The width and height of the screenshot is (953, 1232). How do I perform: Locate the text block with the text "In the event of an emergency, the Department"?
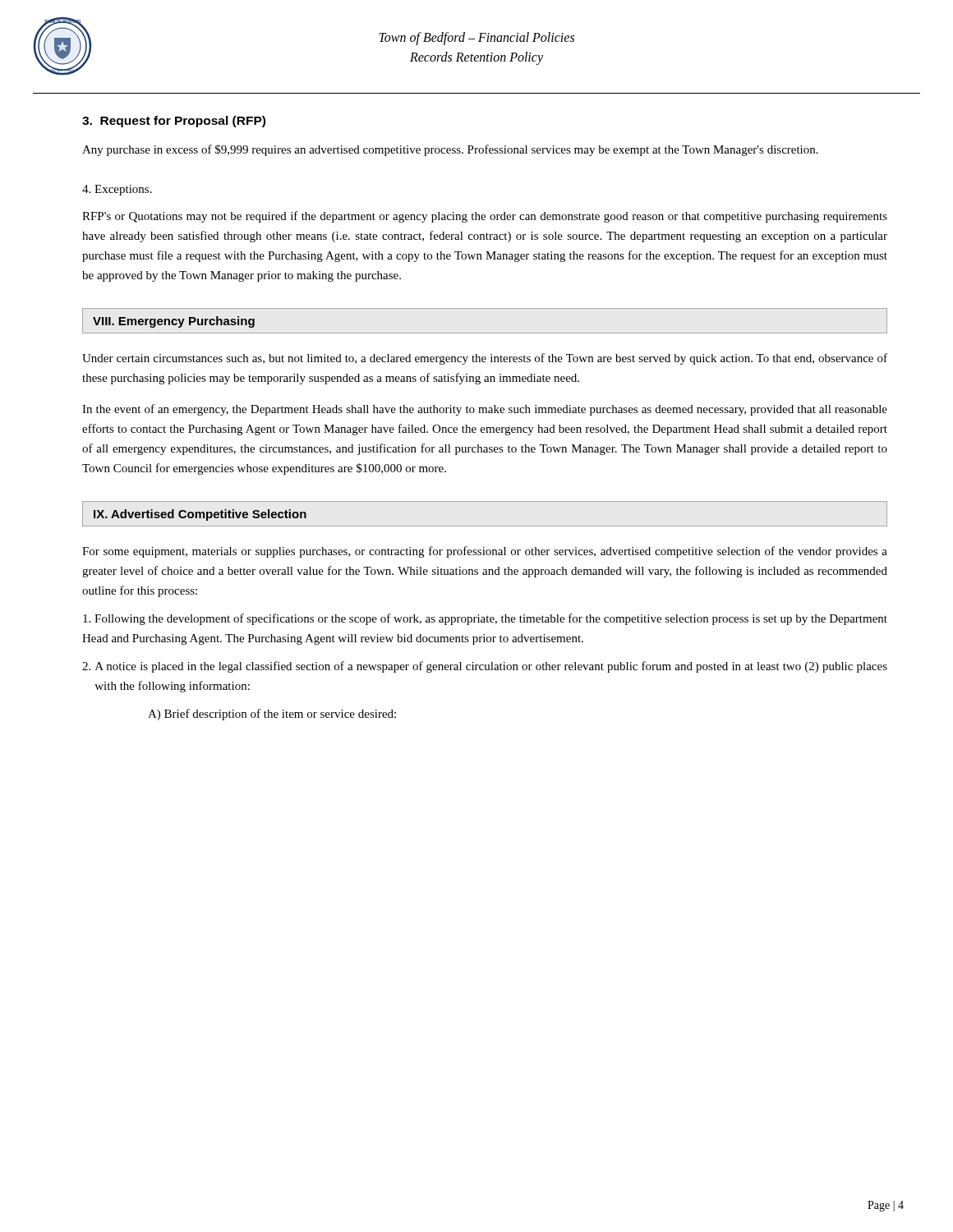[485, 439]
